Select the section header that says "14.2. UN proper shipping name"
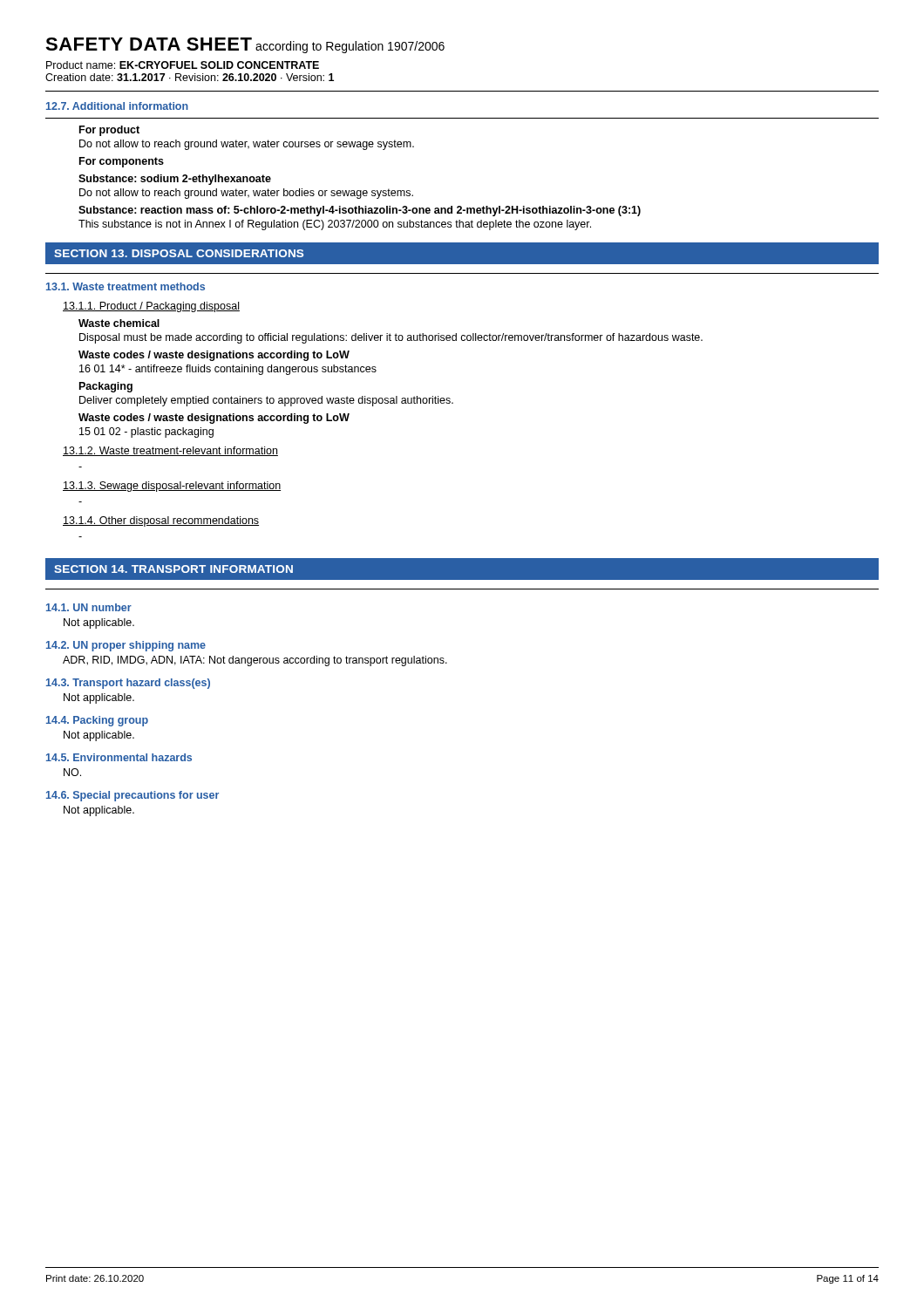The width and height of the screenshot is (924, 1308). [126, 645]
